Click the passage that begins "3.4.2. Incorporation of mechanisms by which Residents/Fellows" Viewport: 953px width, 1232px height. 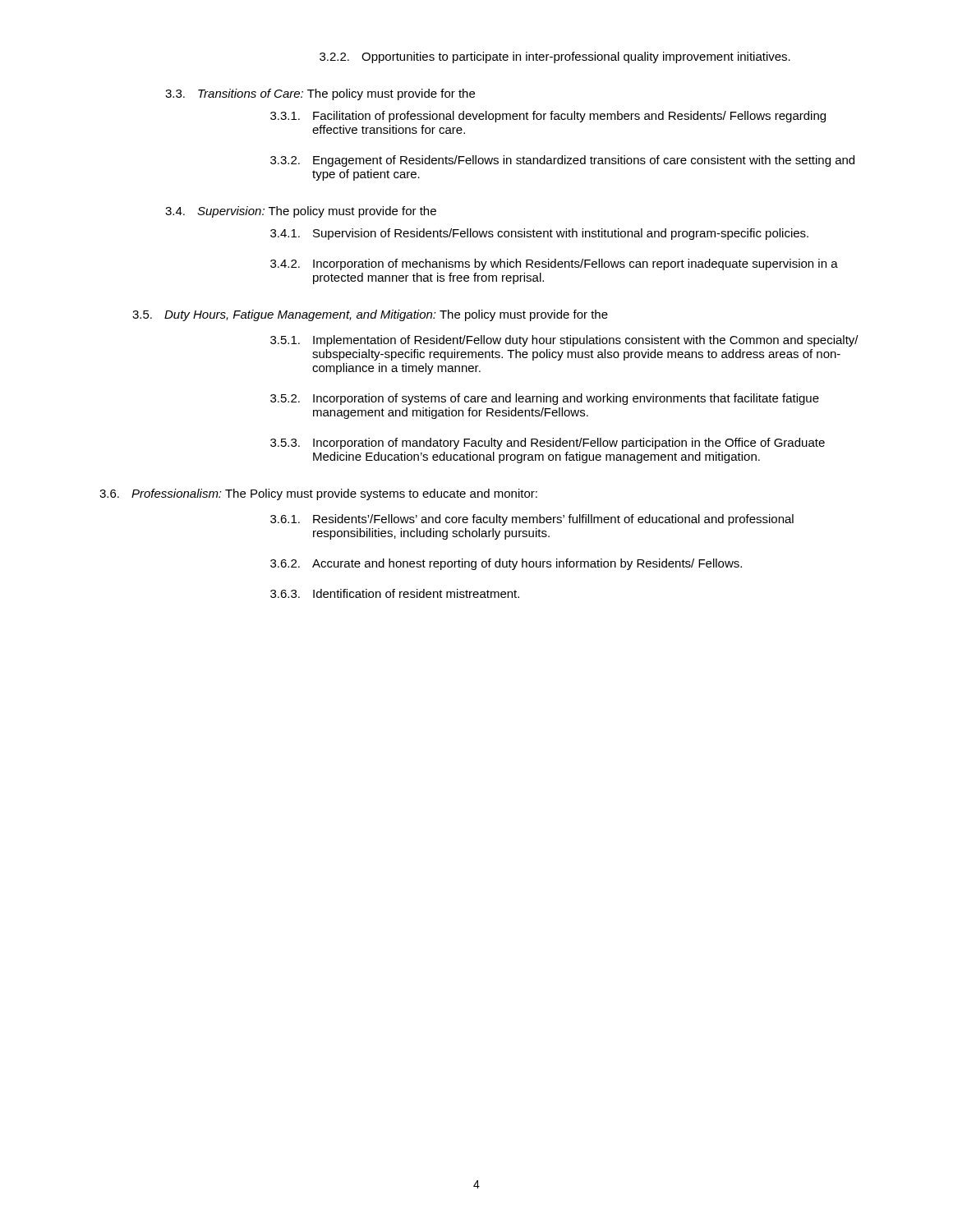tap(559, 270)
